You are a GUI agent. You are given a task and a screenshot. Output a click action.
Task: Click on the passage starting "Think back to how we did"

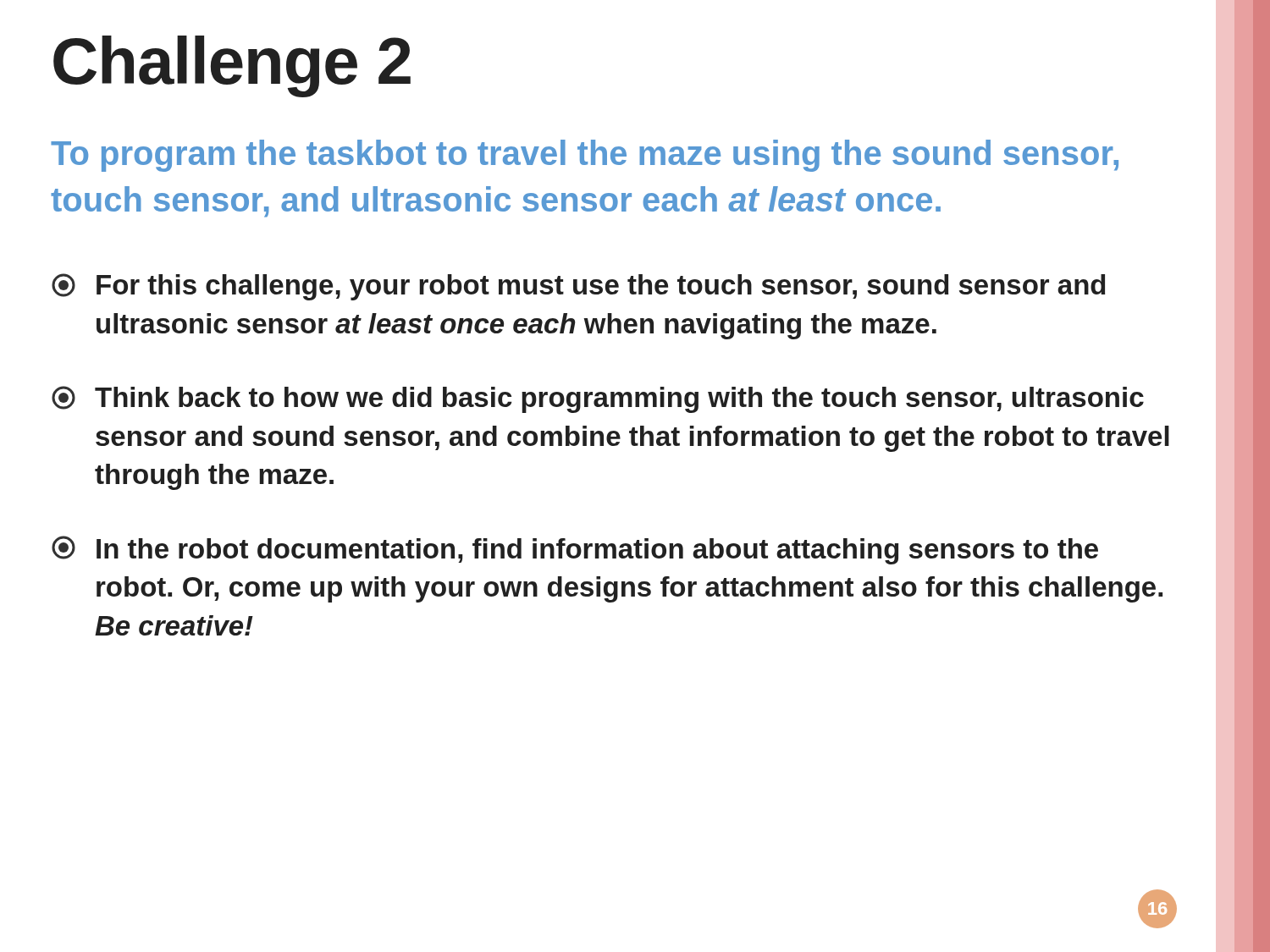(618, 436)
